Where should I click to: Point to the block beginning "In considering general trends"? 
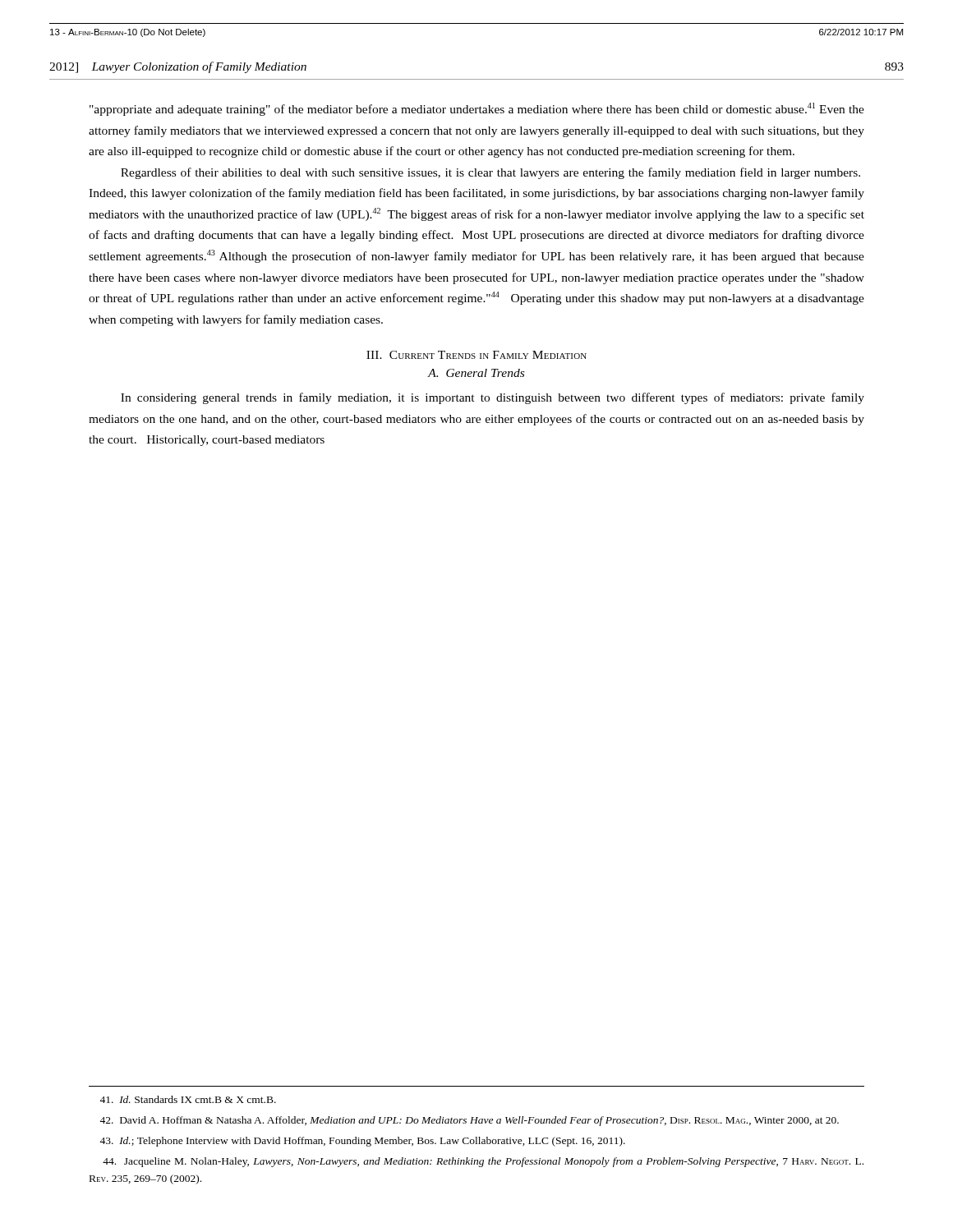point(476,418)
